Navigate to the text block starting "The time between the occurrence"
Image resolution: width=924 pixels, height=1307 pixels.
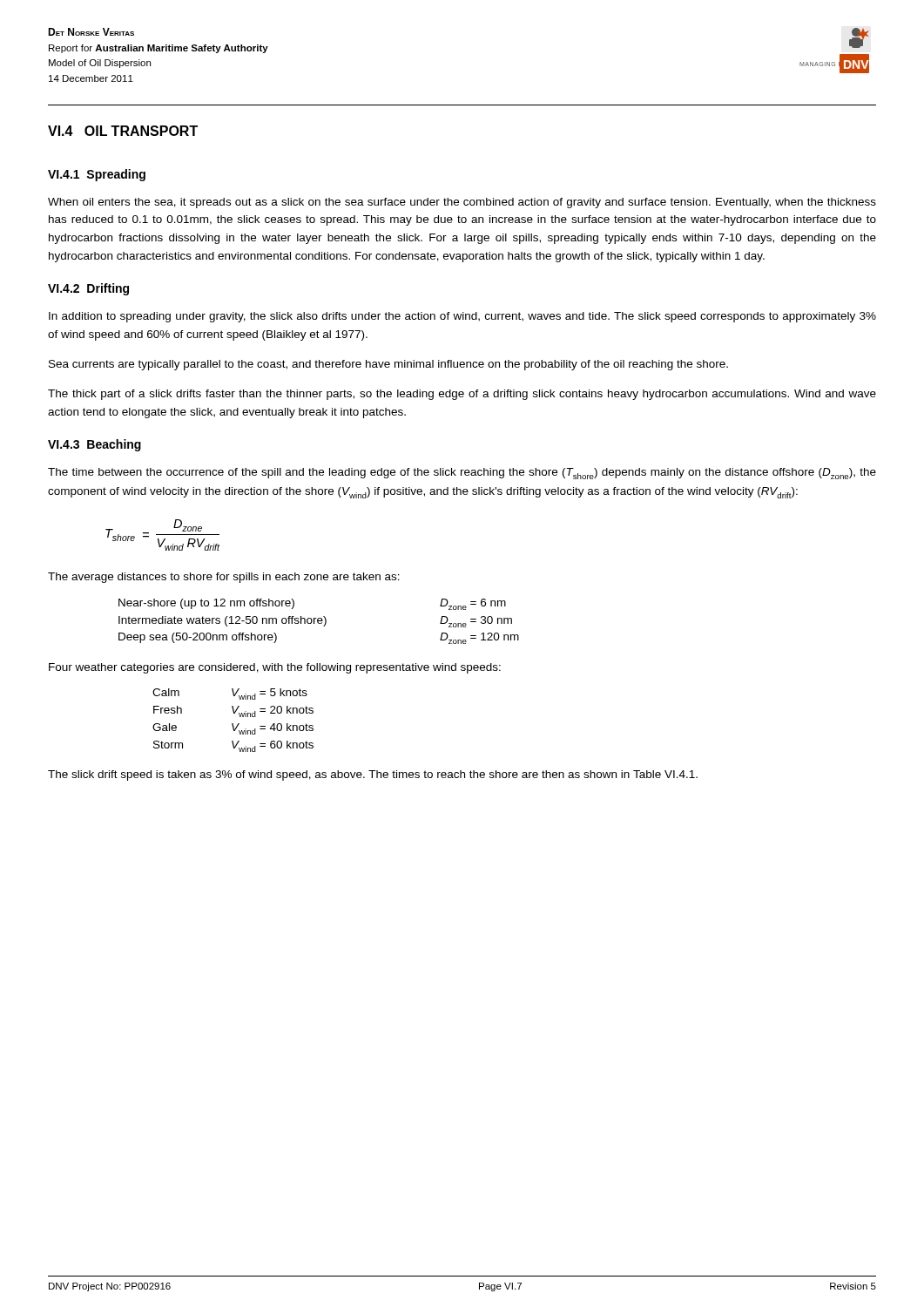pyautogui.click(x=462, y=482)
